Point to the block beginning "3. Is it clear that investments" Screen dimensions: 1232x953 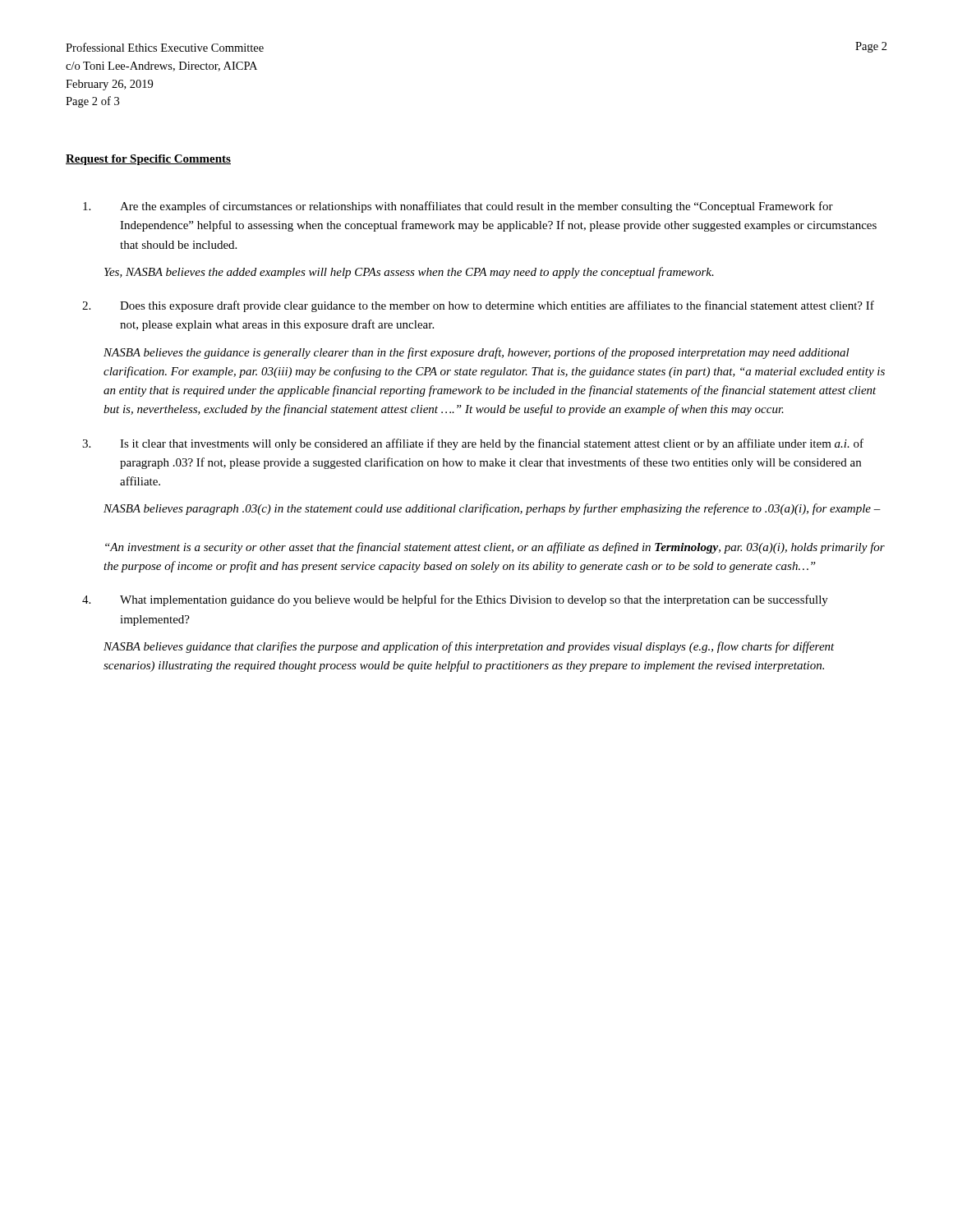click(x=476, y=463)
